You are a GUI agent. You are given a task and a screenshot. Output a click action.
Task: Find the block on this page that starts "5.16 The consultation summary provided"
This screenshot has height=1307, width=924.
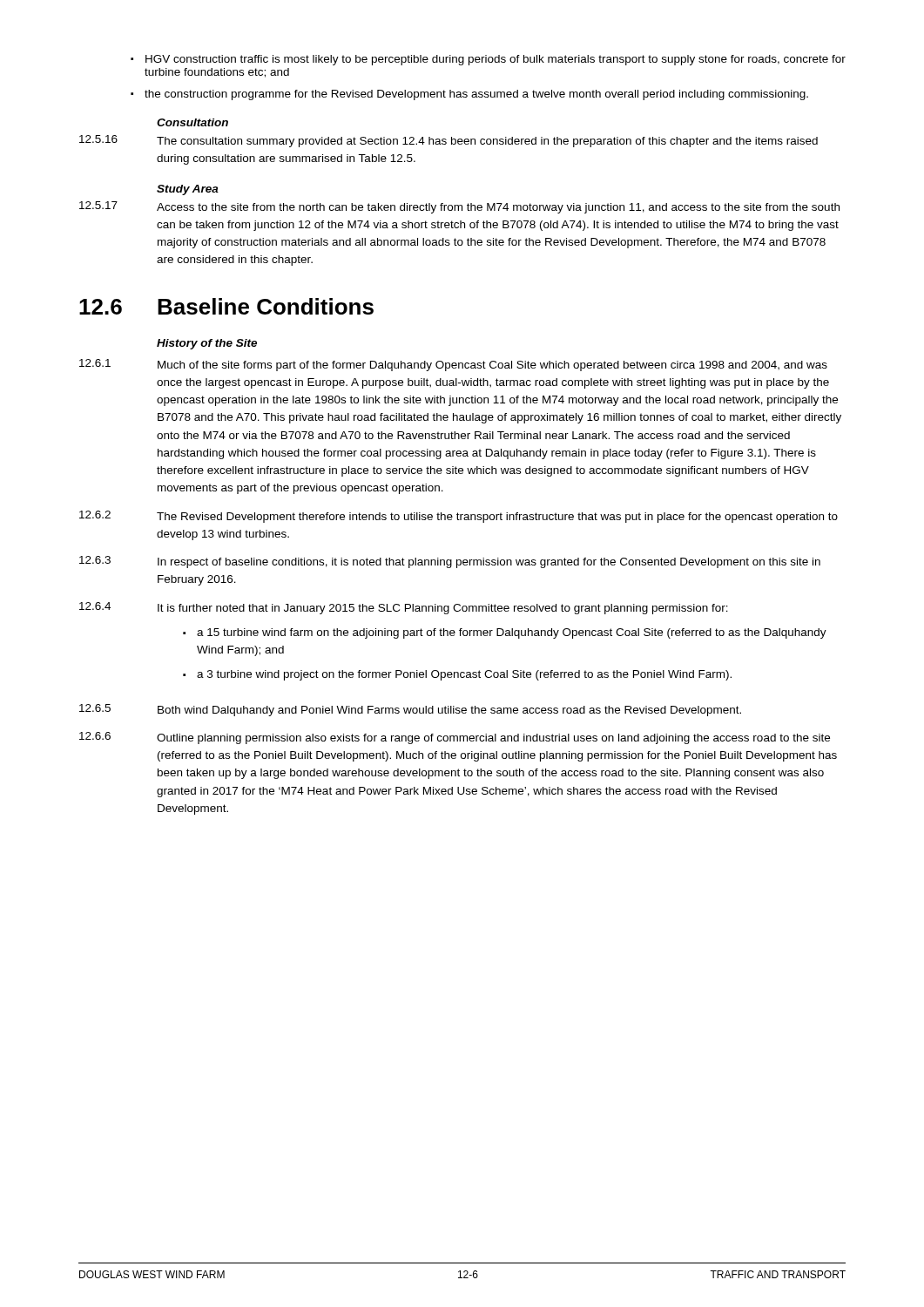462,150
